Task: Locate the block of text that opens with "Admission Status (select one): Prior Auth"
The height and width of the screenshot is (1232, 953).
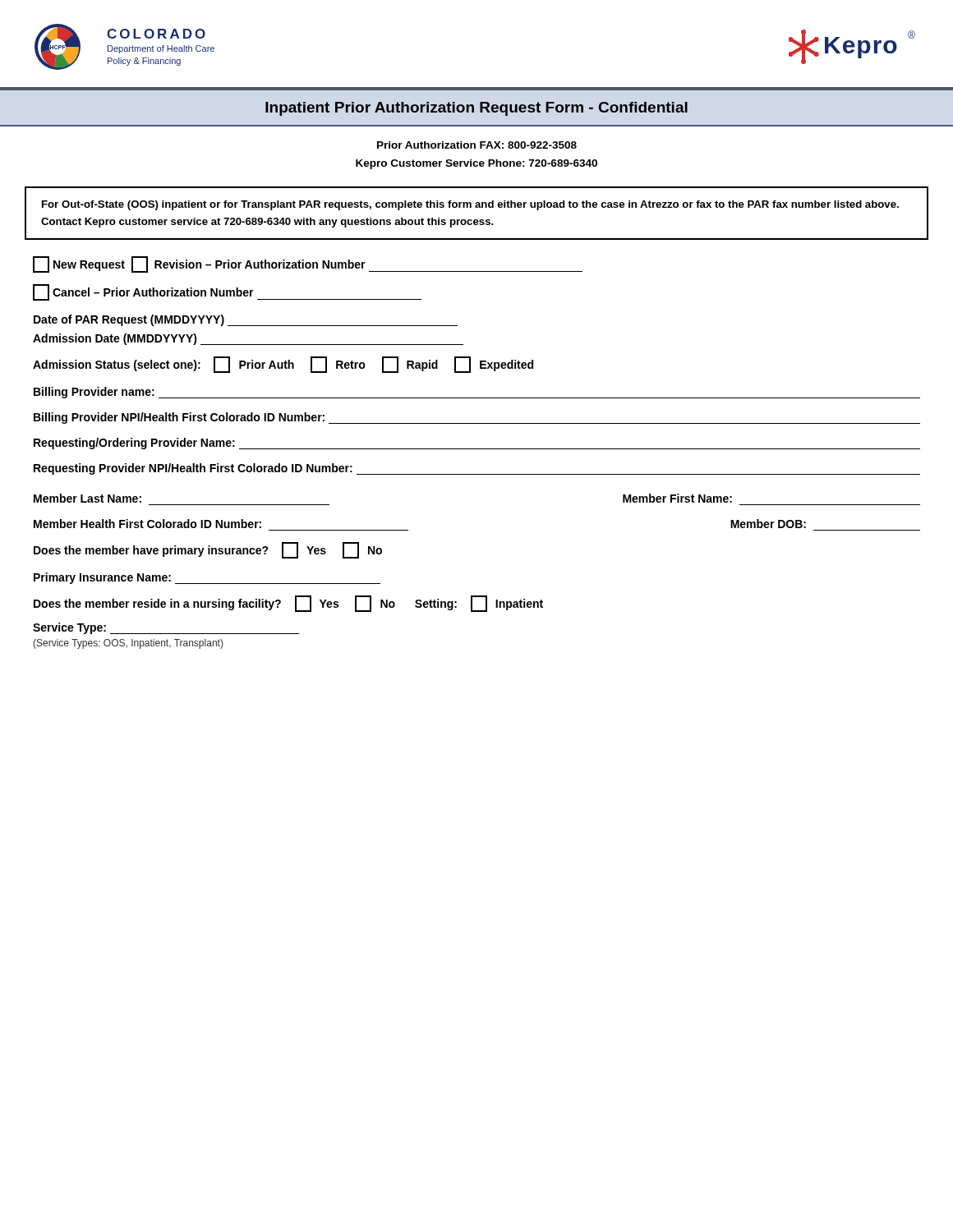Action: pyautogui.click(x=283, y=365)
